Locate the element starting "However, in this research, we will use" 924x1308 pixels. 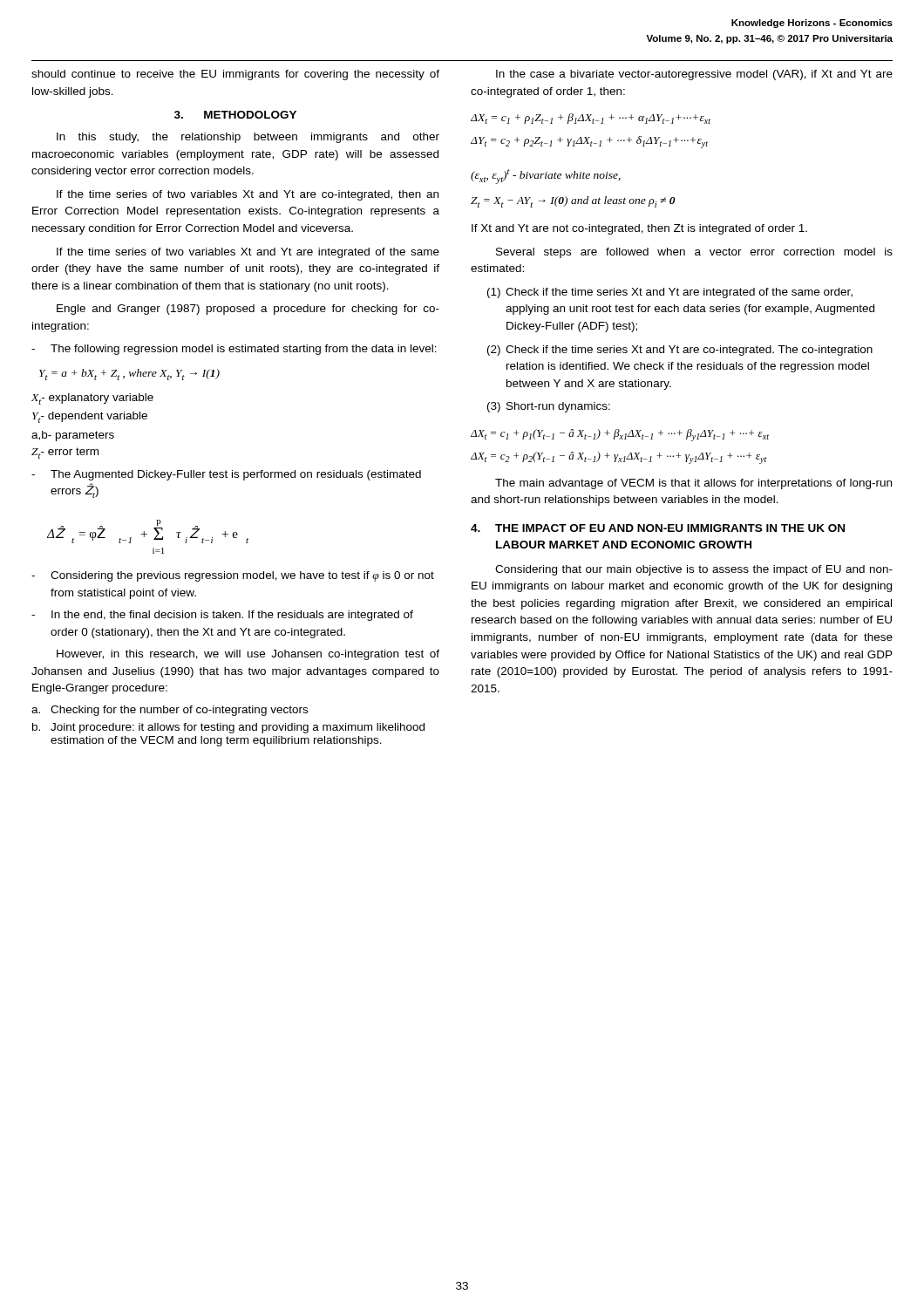pyautogui.click(x=235, y=671)
